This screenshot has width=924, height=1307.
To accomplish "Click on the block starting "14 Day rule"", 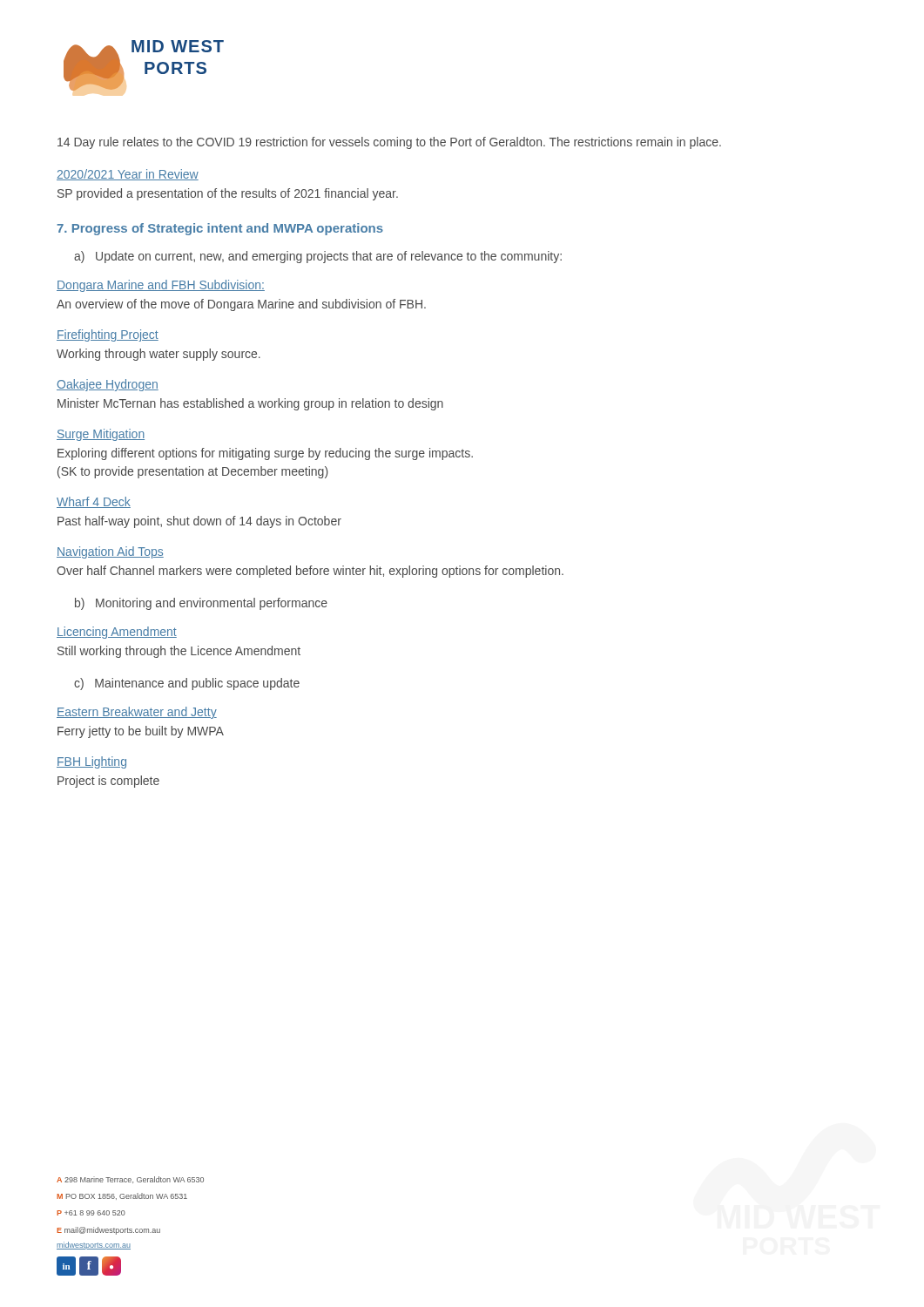I will tap(389, 142).
